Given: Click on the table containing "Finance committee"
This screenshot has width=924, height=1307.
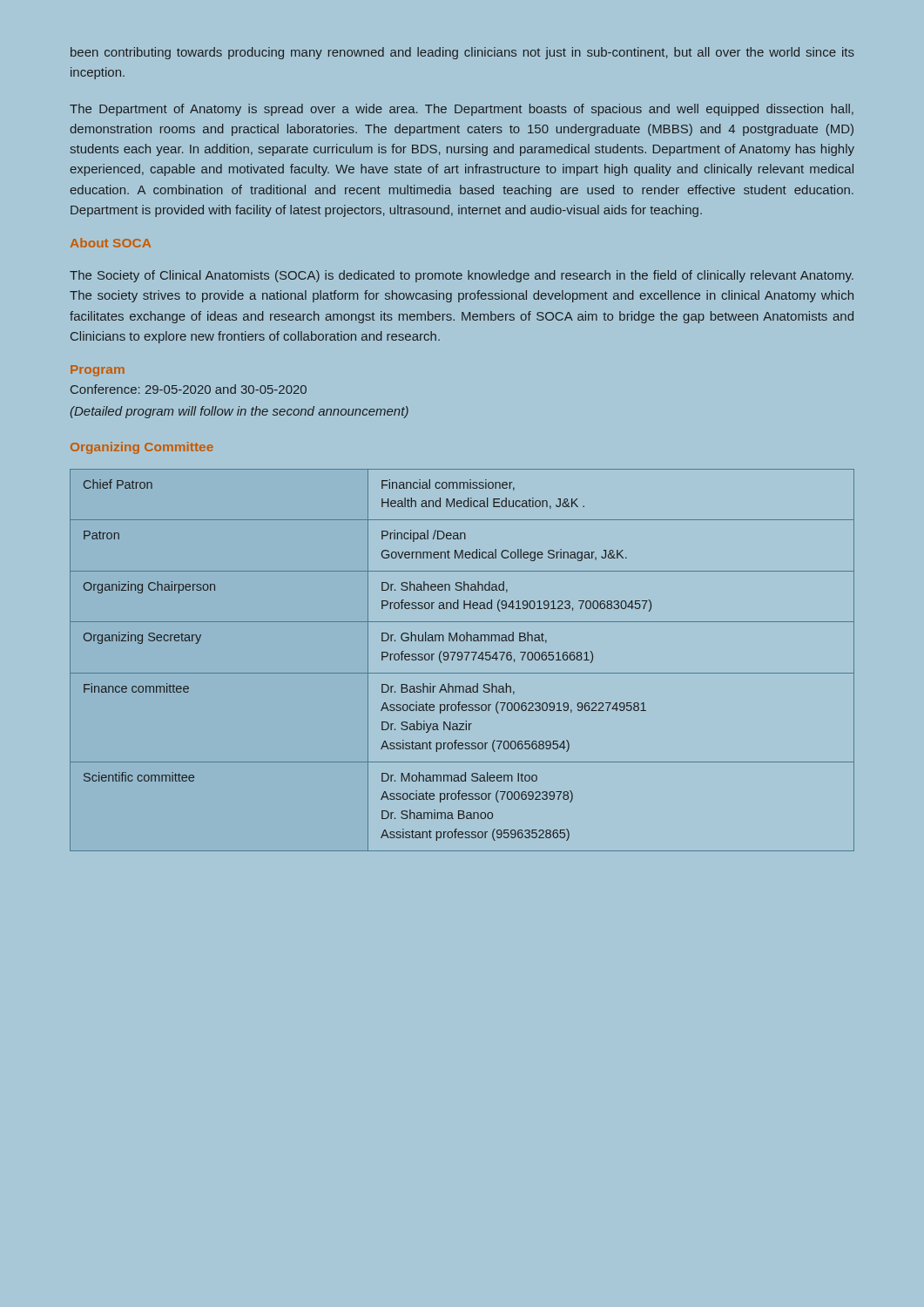Looking at the screenshot, I should tap(462, 660).
